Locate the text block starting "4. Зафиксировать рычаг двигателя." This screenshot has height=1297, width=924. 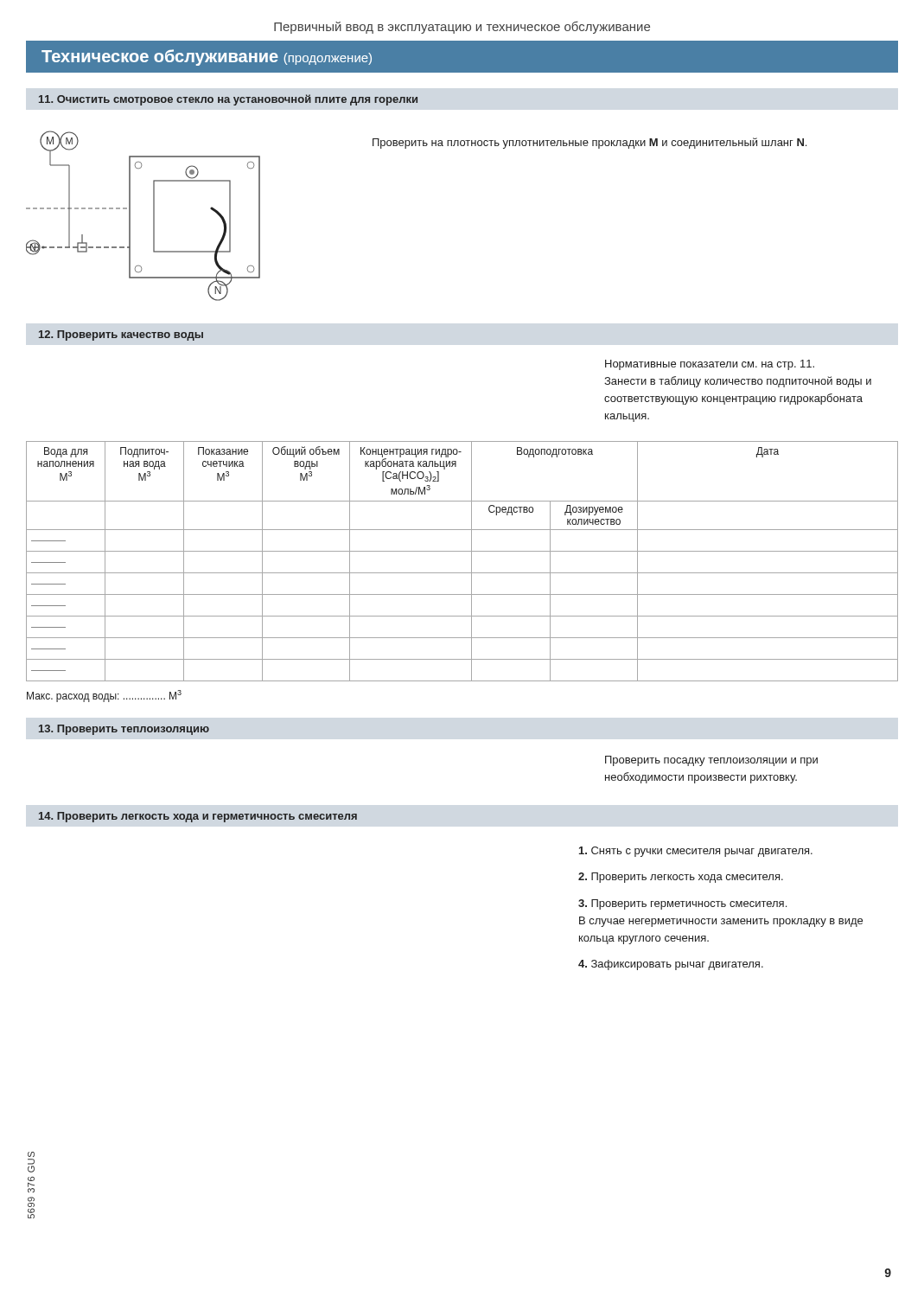[x=671, y=964]
